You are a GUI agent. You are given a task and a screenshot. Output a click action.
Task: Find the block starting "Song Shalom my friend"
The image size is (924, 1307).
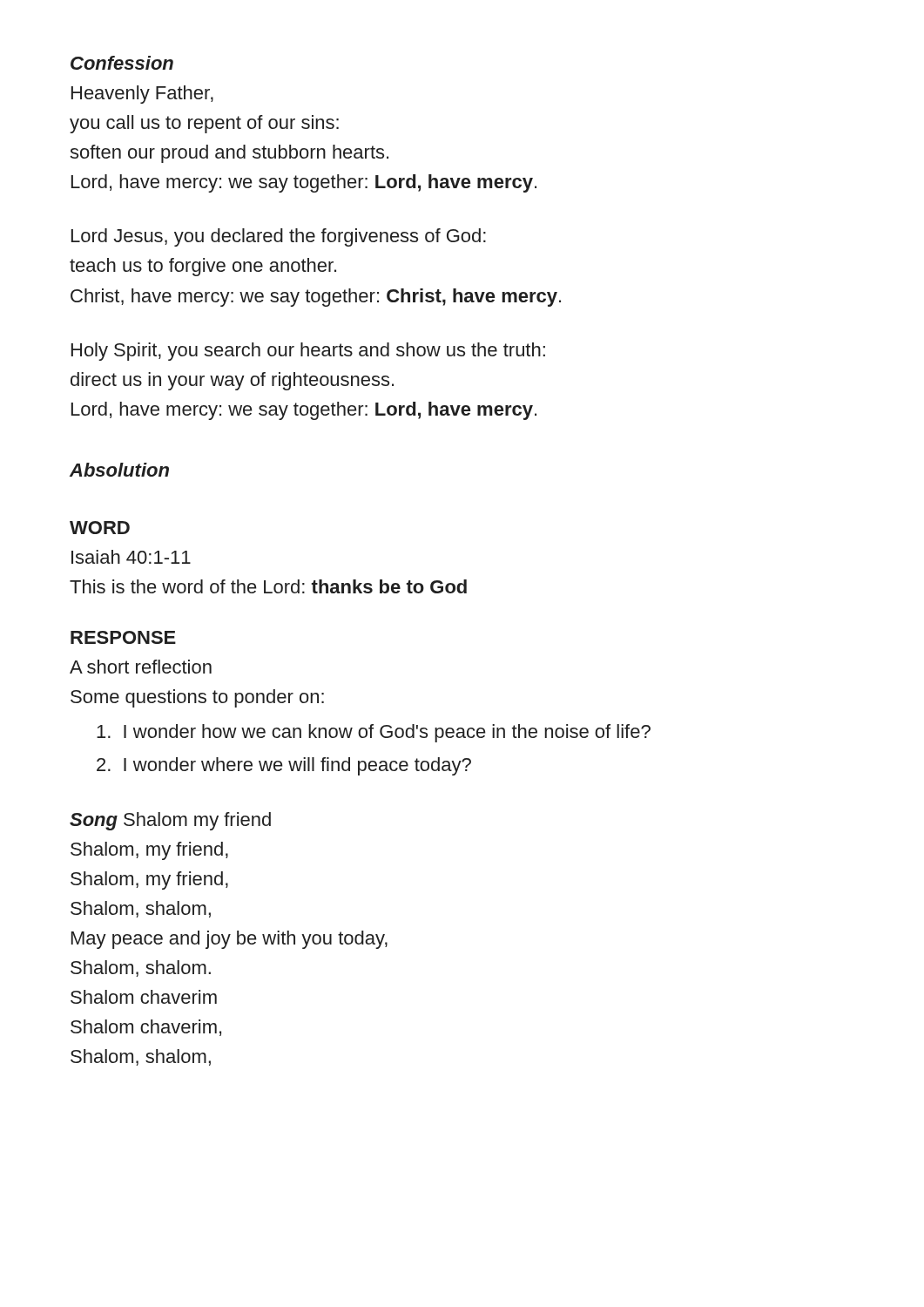229,938
